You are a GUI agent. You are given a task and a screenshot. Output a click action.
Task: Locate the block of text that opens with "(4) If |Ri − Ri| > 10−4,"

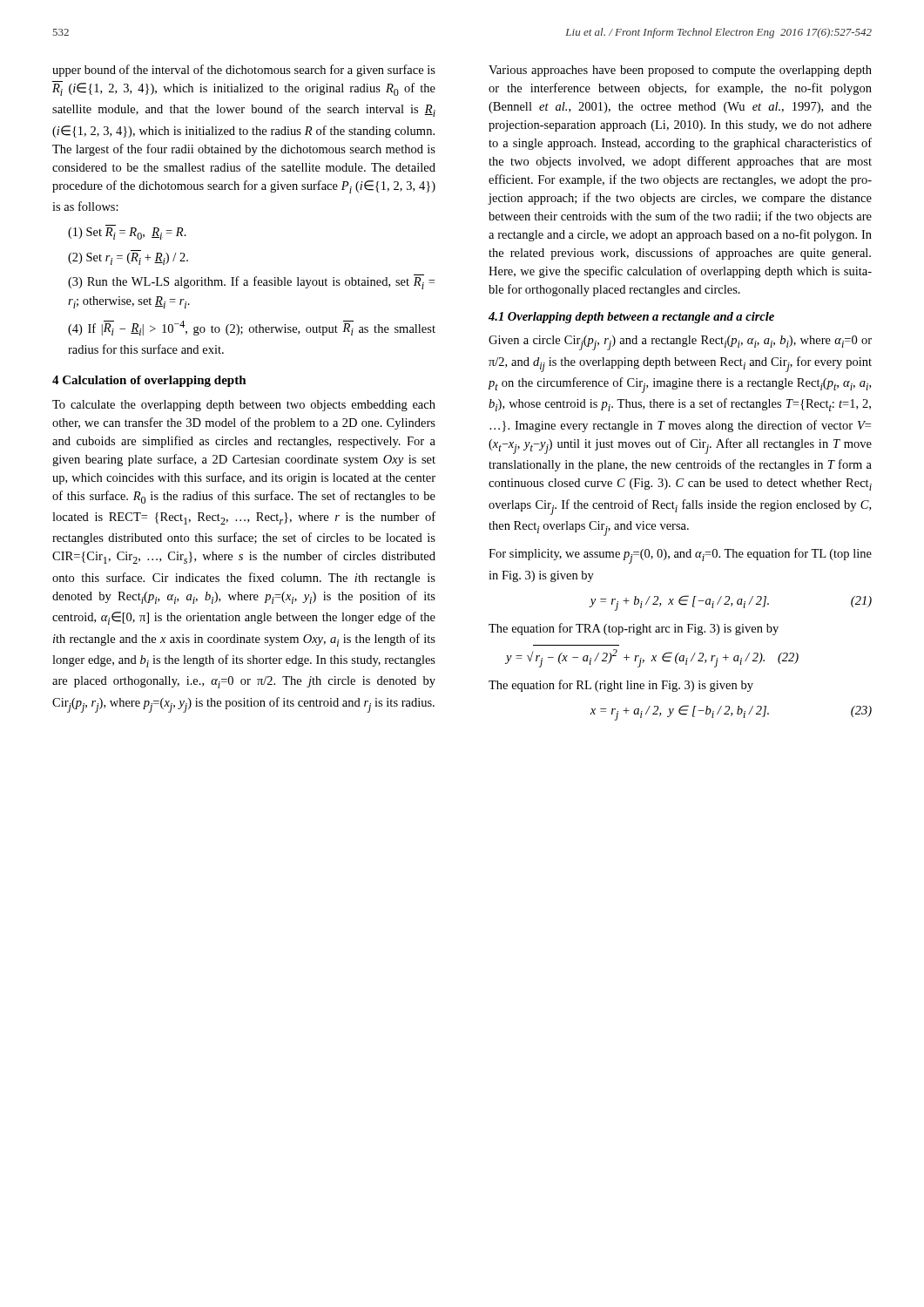tap(252, 338)
